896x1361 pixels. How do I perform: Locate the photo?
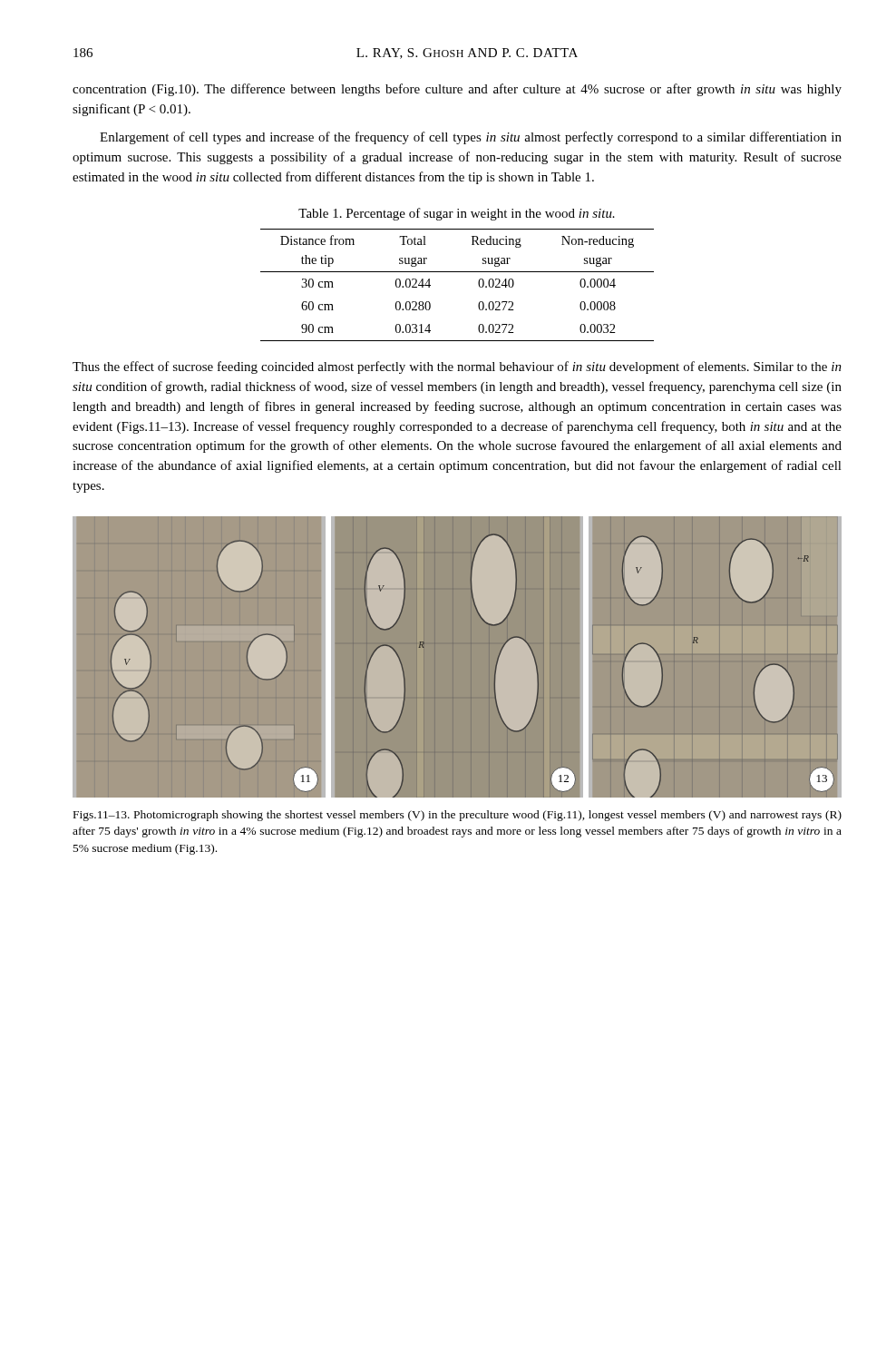pos(457,657)
